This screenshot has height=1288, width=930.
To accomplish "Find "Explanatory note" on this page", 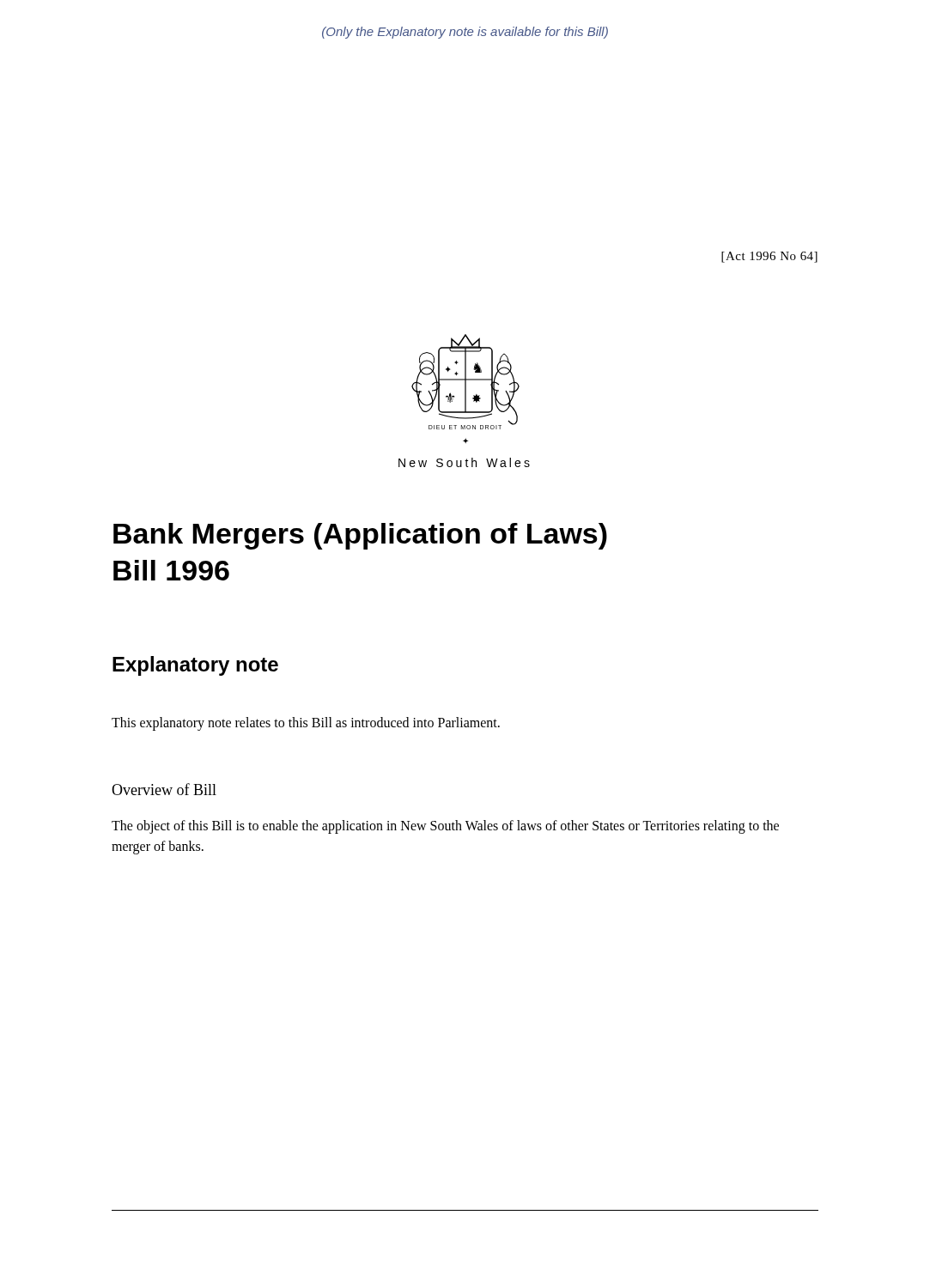I will click(195, 666).
